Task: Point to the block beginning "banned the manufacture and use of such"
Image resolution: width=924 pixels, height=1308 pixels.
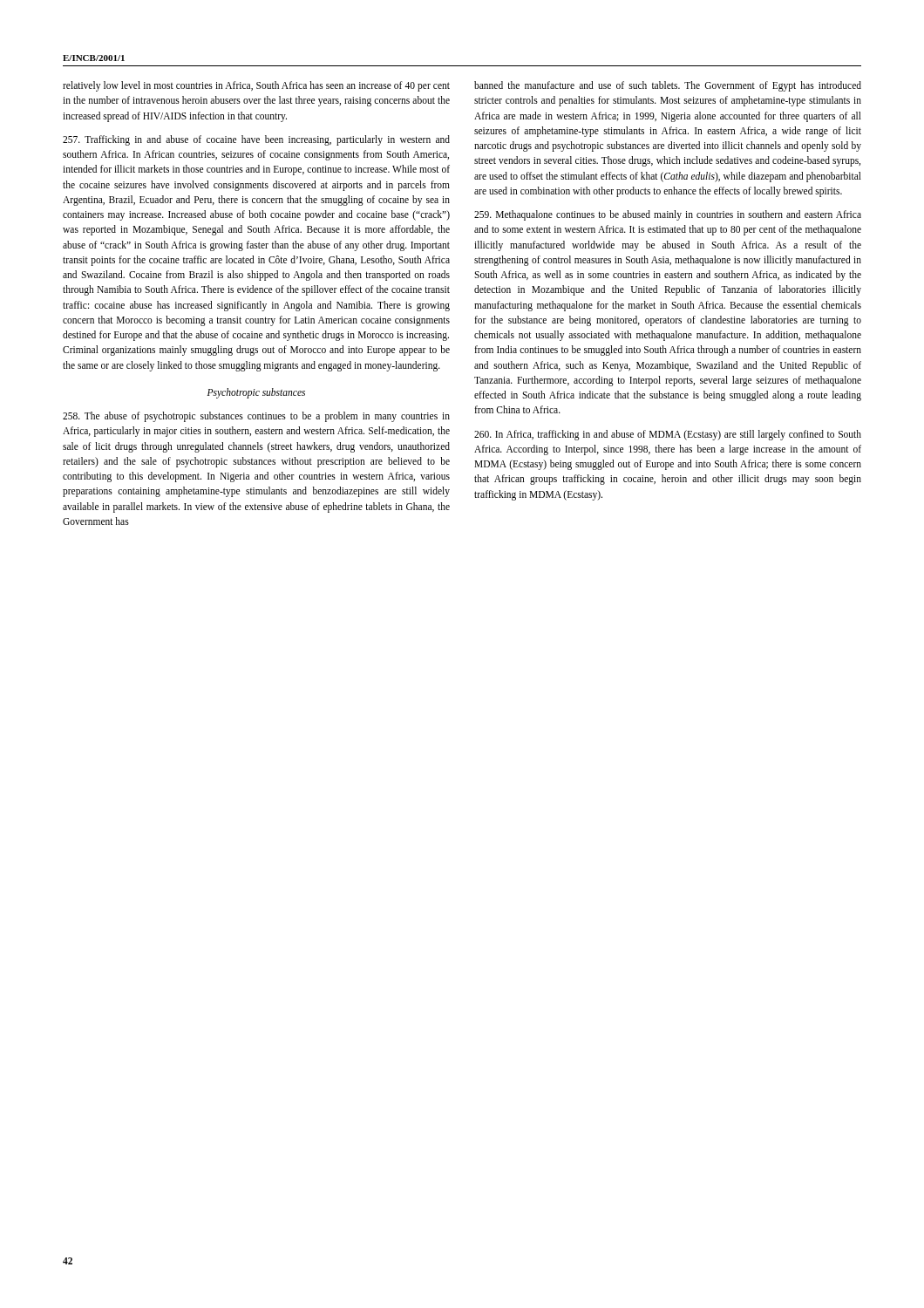Action: click(668, 139)
